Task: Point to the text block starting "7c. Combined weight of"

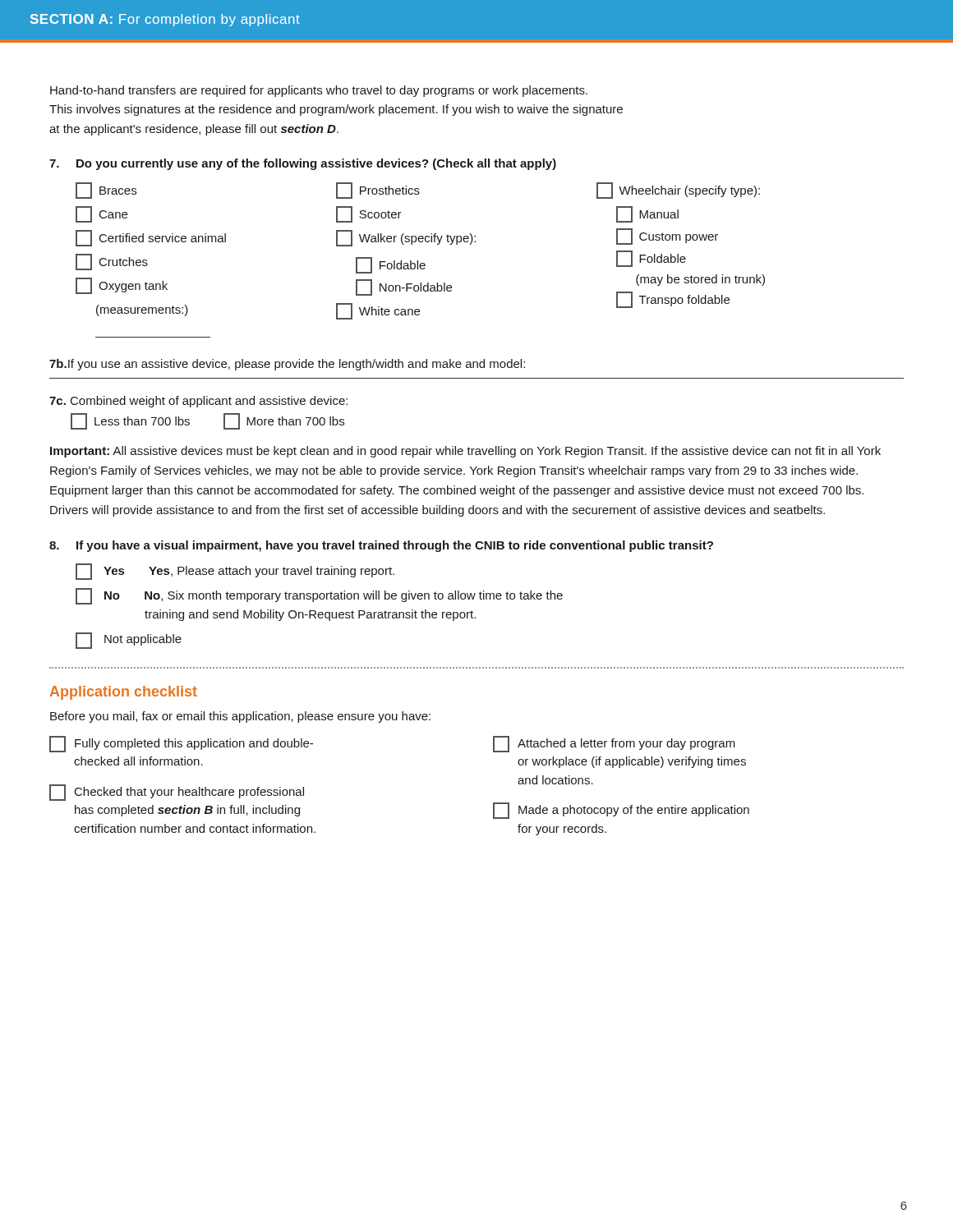Action: 198,402
